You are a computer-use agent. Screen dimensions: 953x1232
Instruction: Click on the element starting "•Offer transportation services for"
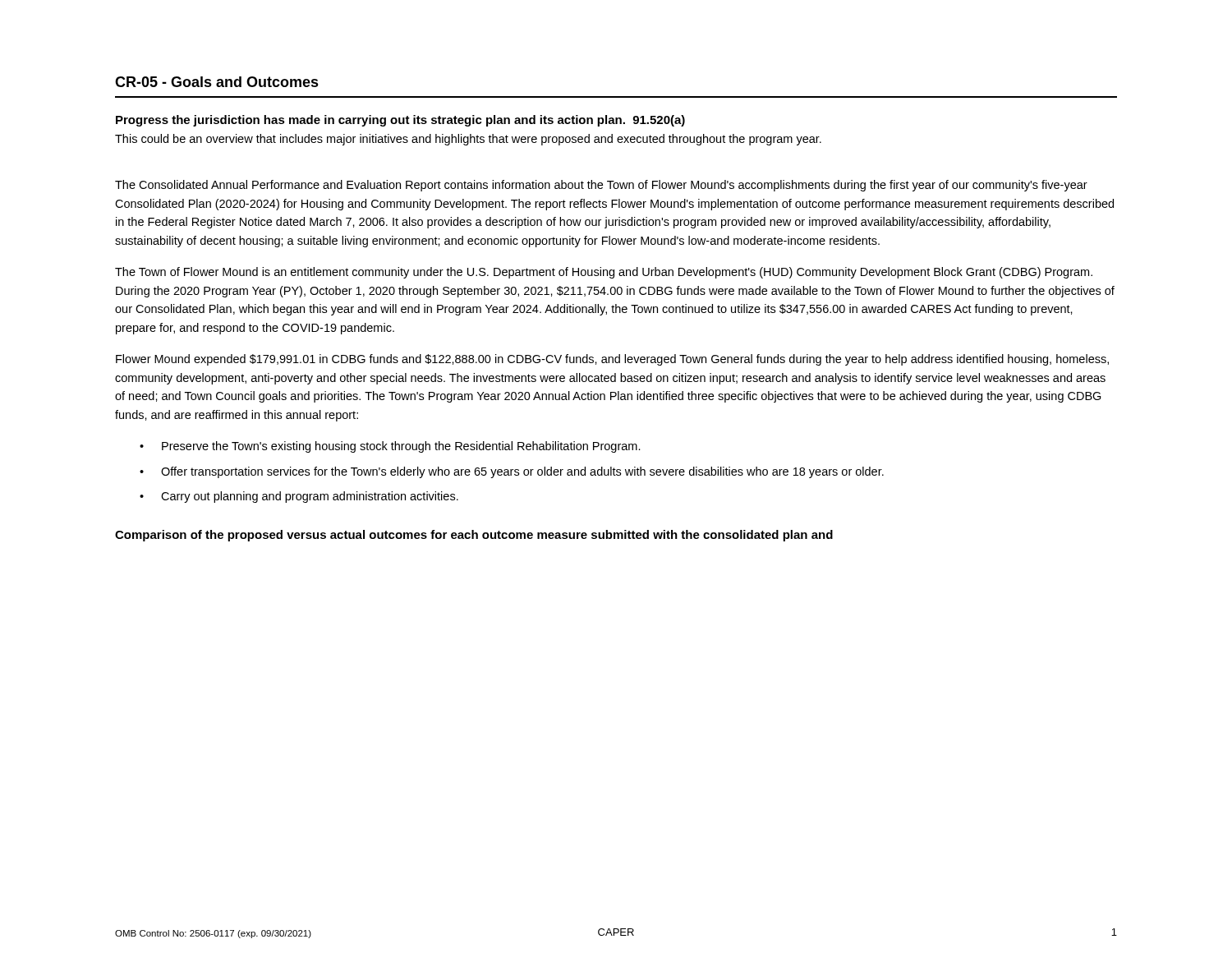coord(512,471)
